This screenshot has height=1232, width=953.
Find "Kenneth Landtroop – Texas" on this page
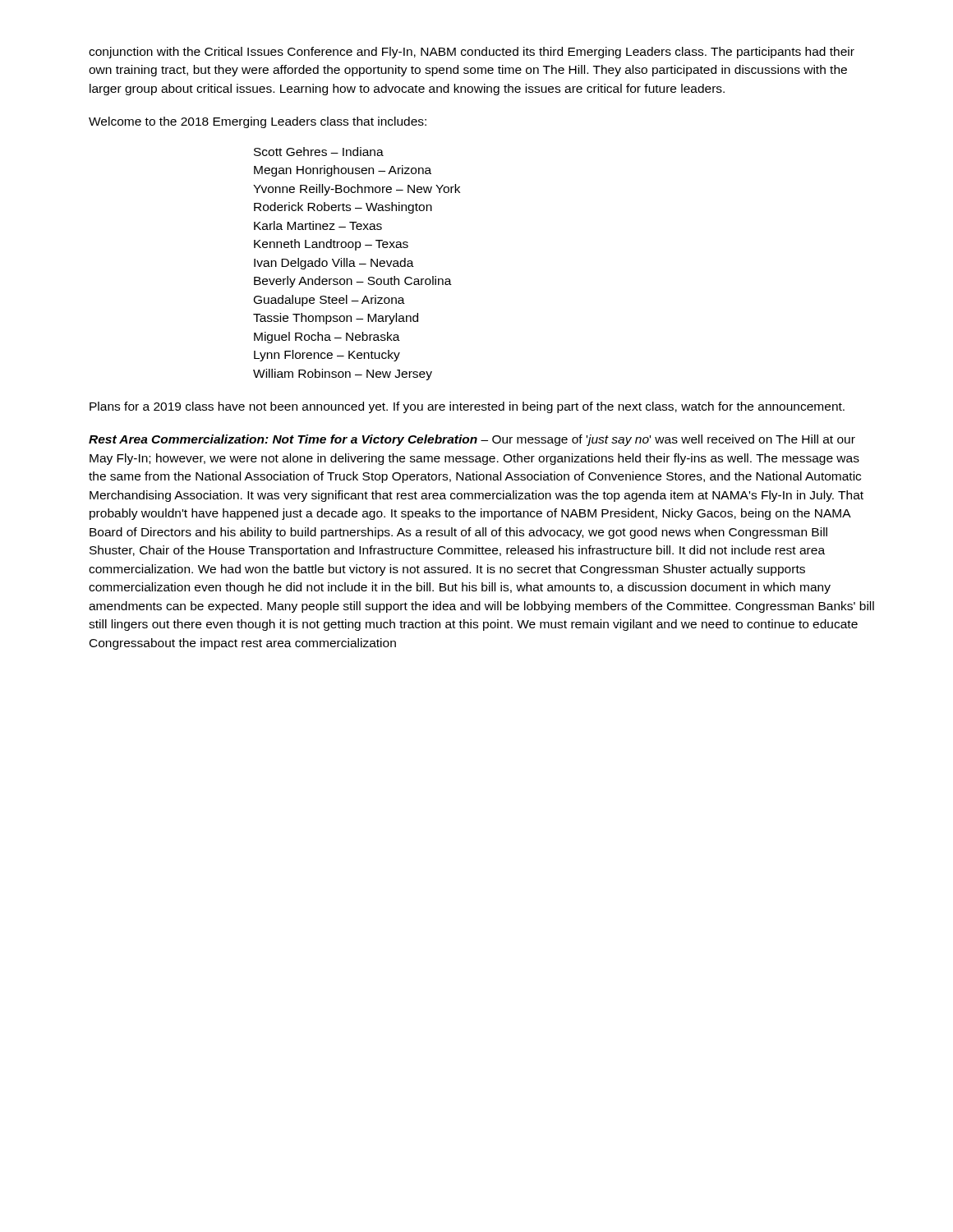[331, 244]
